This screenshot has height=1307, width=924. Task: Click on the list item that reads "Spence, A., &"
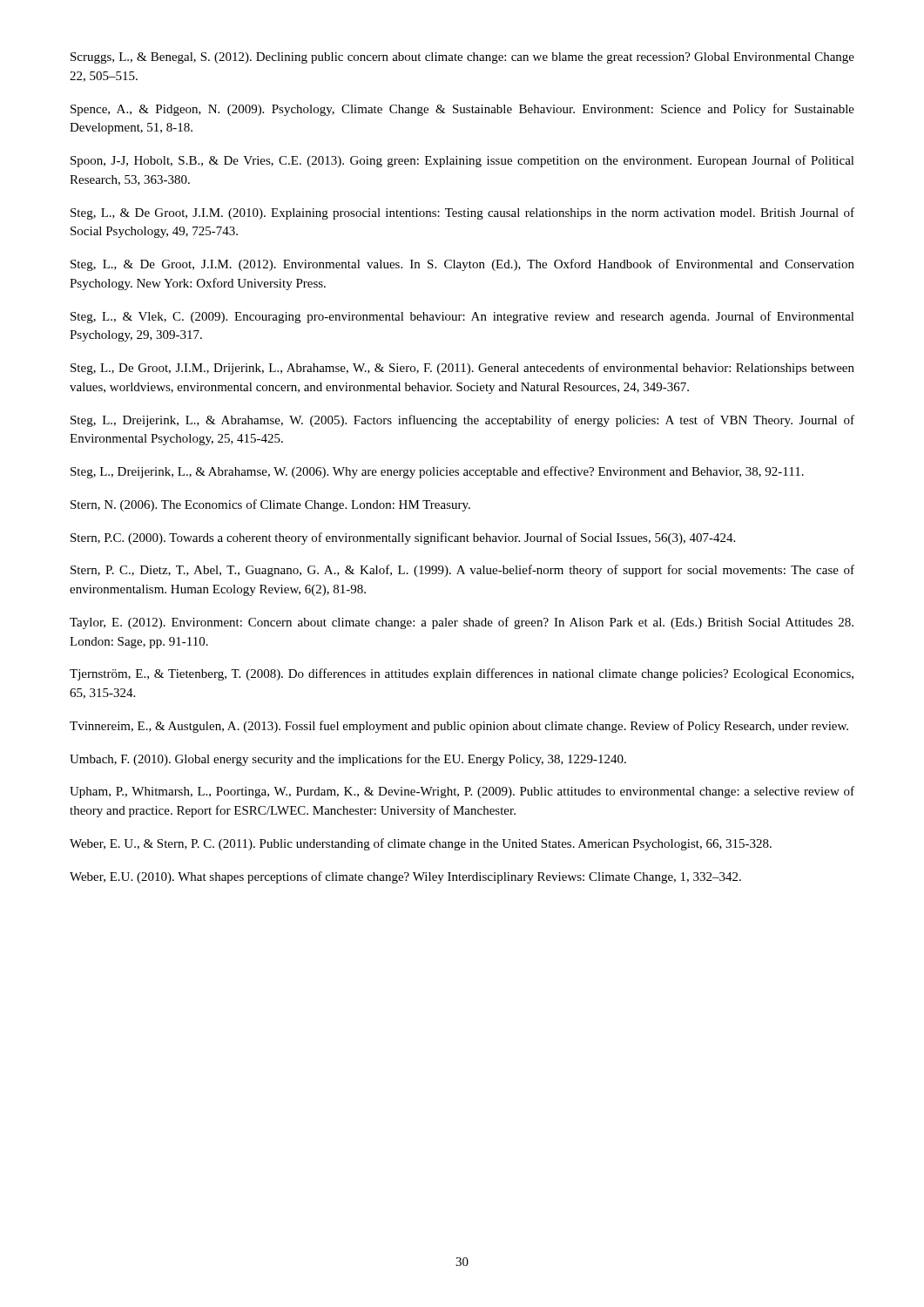pyautogui.click(x=462, y=118)
